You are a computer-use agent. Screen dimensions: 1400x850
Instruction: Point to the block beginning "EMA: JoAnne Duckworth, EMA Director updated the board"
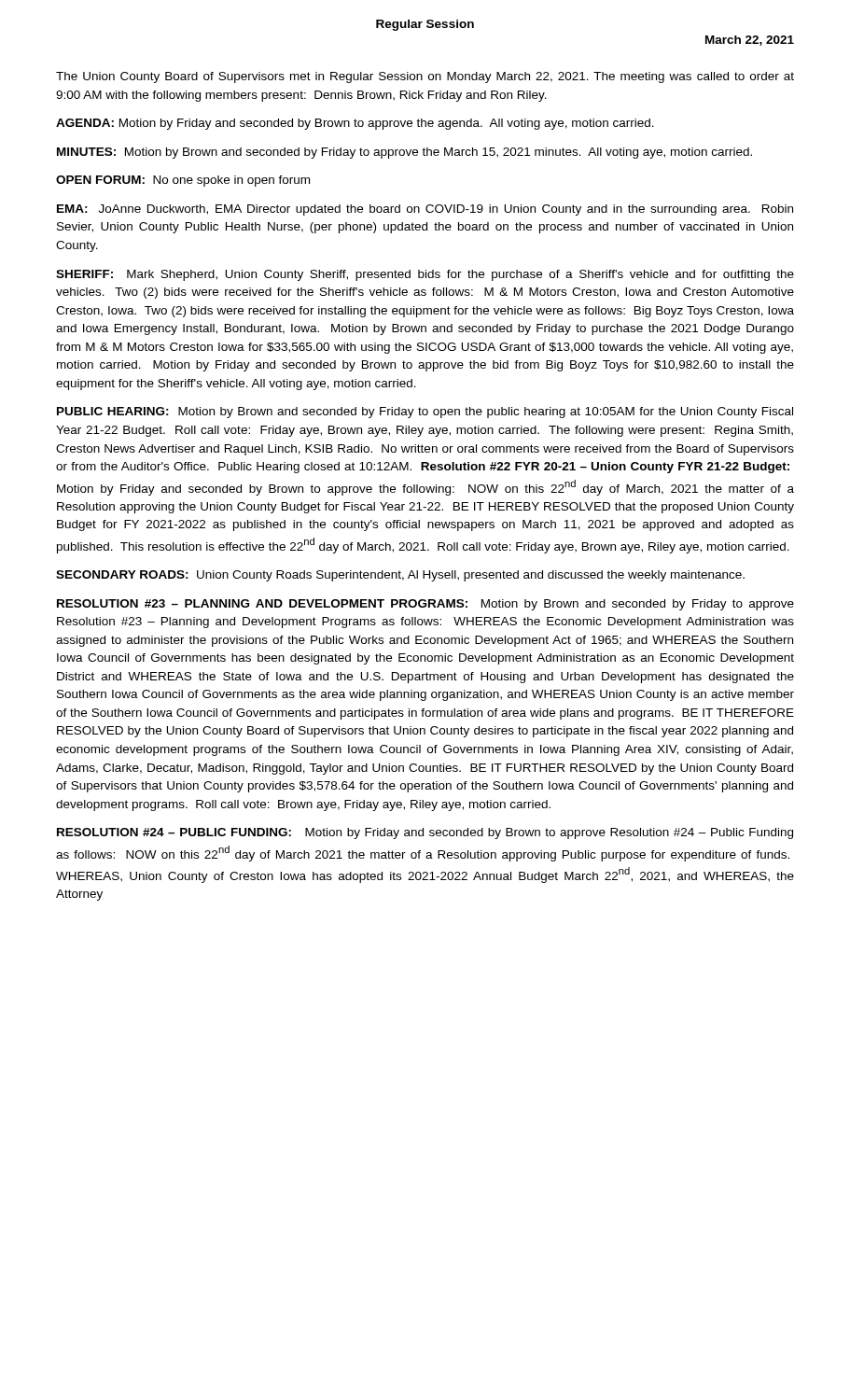tap(425, 227)
